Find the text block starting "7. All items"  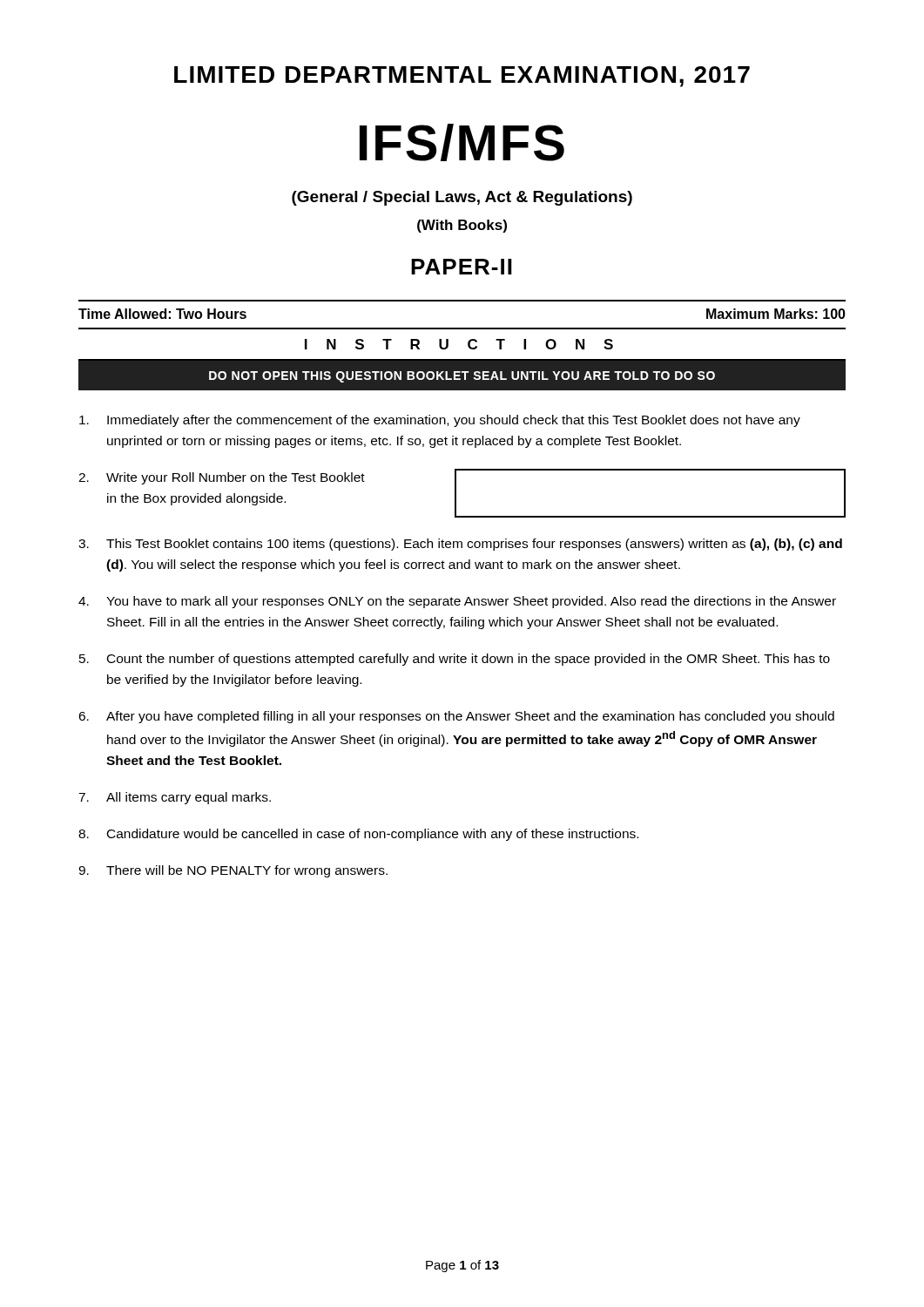[175, 798]
